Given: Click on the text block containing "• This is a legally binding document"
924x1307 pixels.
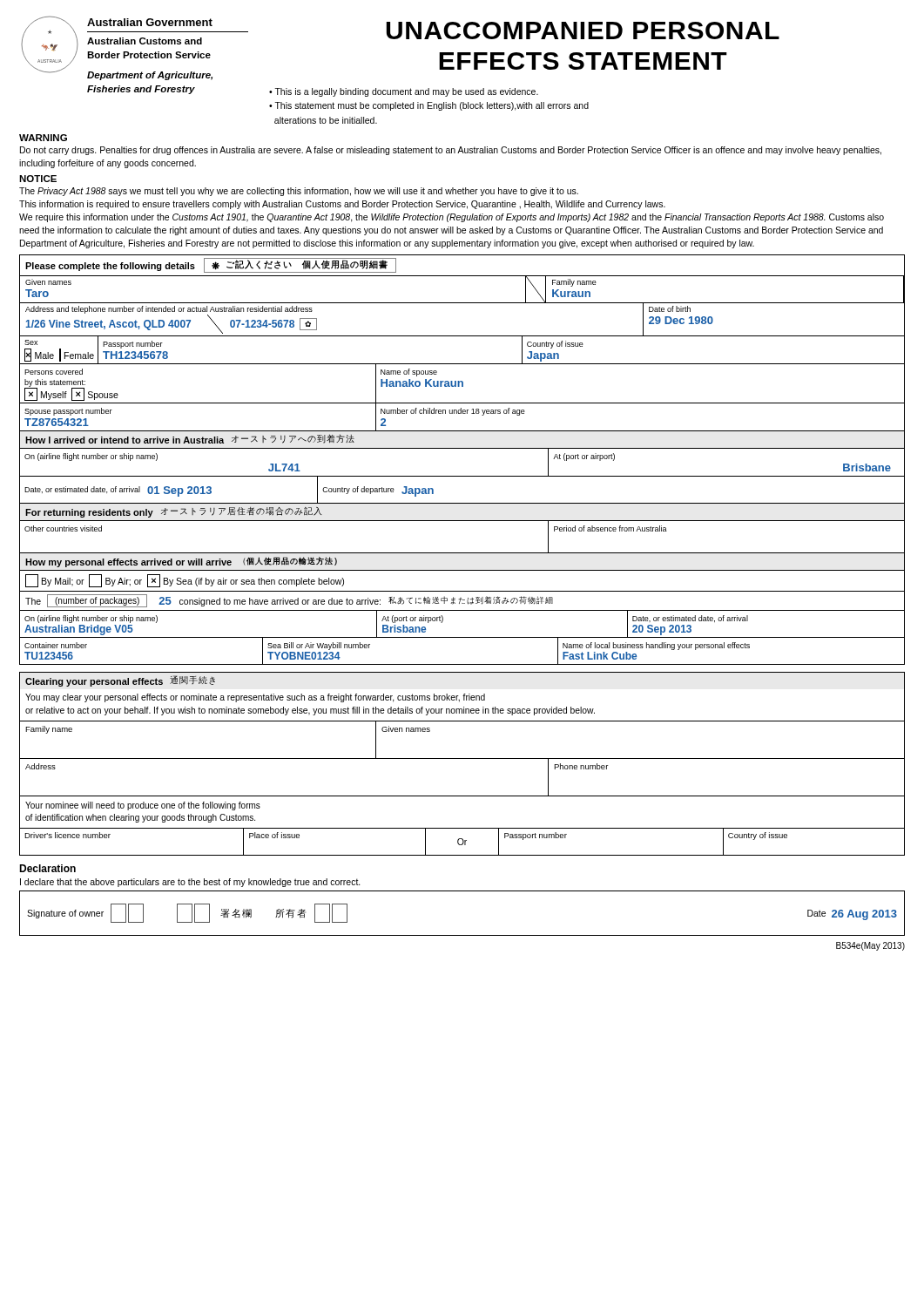Looking at the screenshot, I should click(429, 106).
